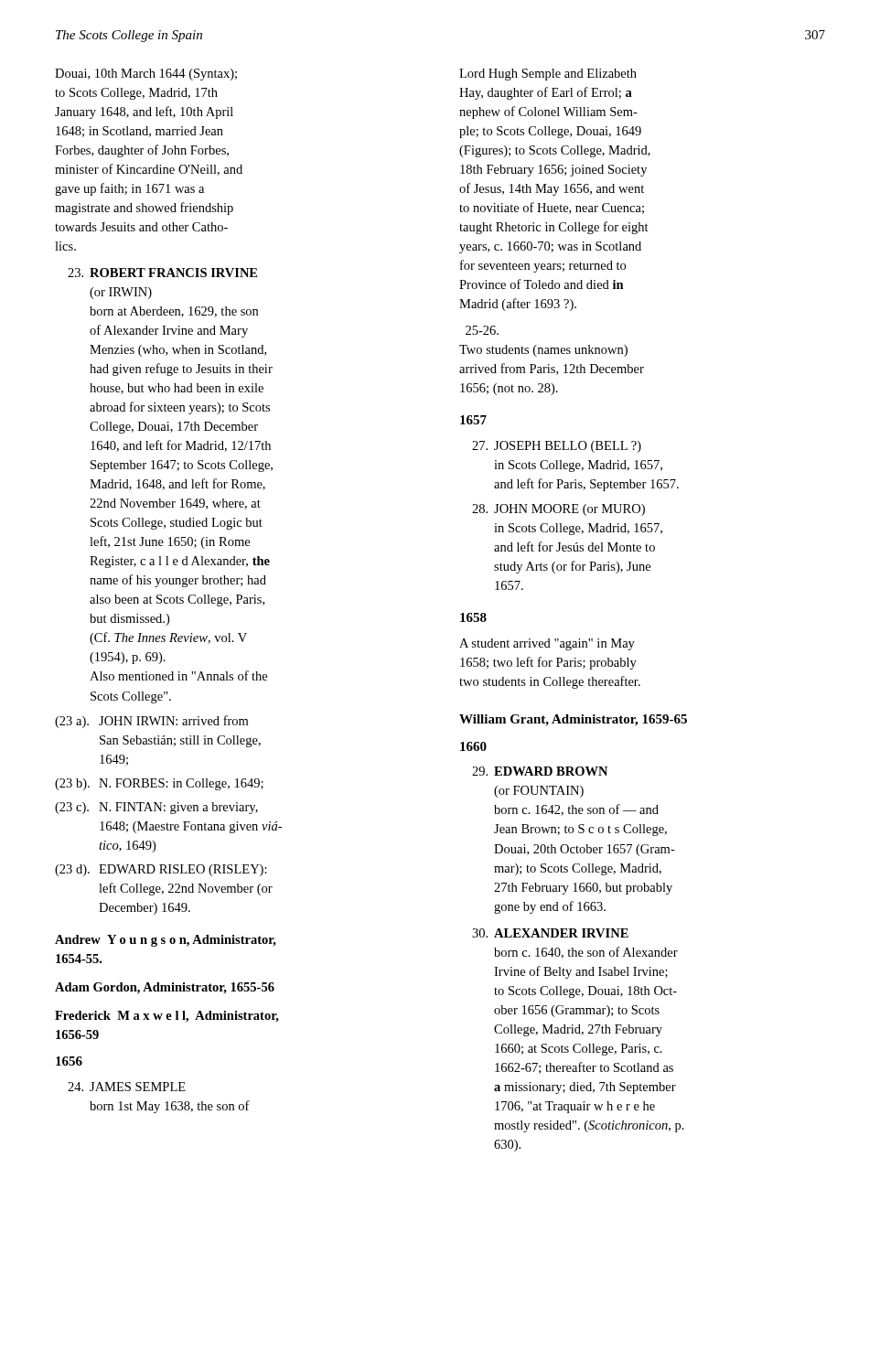
Task: Select the list item that reads "29.EDWARD BROWN (or FOUNTAIN) born c. 1642,"
Action: (641, 839)
